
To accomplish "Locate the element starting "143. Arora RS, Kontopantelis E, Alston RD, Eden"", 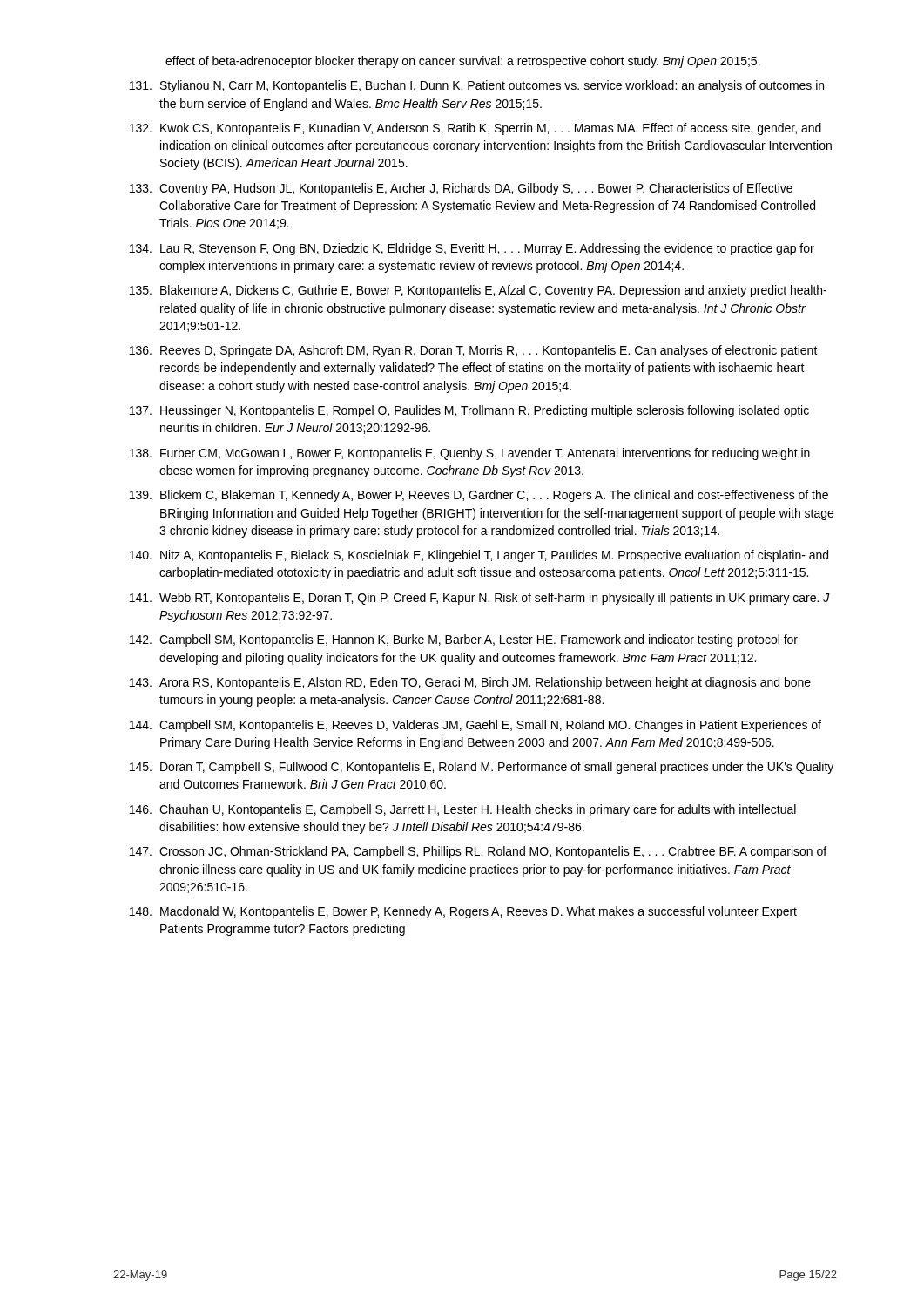I will click(475, 691).
